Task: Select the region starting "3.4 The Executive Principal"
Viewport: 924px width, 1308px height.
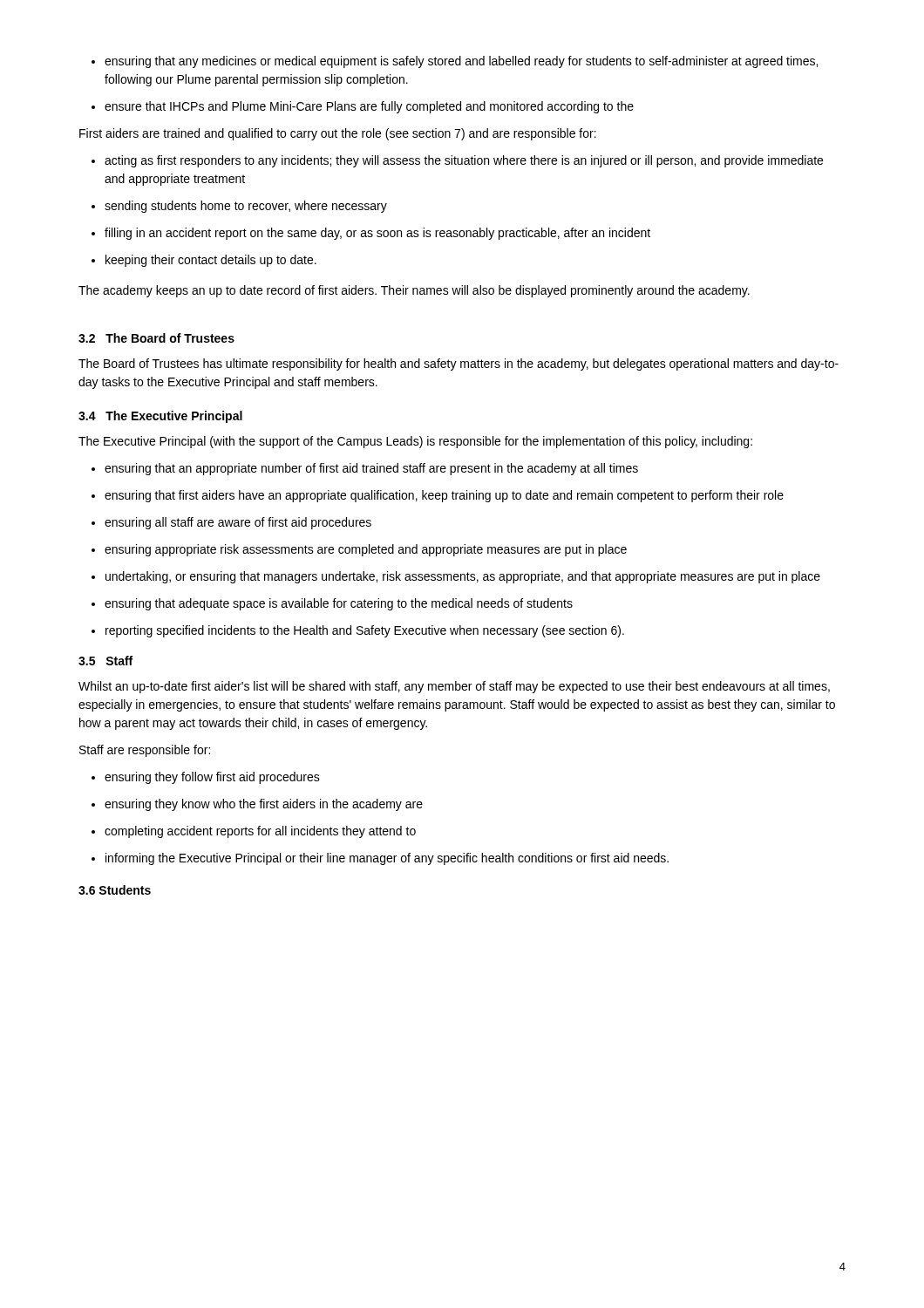Action: pyautogui.click(x=160, y=417)
